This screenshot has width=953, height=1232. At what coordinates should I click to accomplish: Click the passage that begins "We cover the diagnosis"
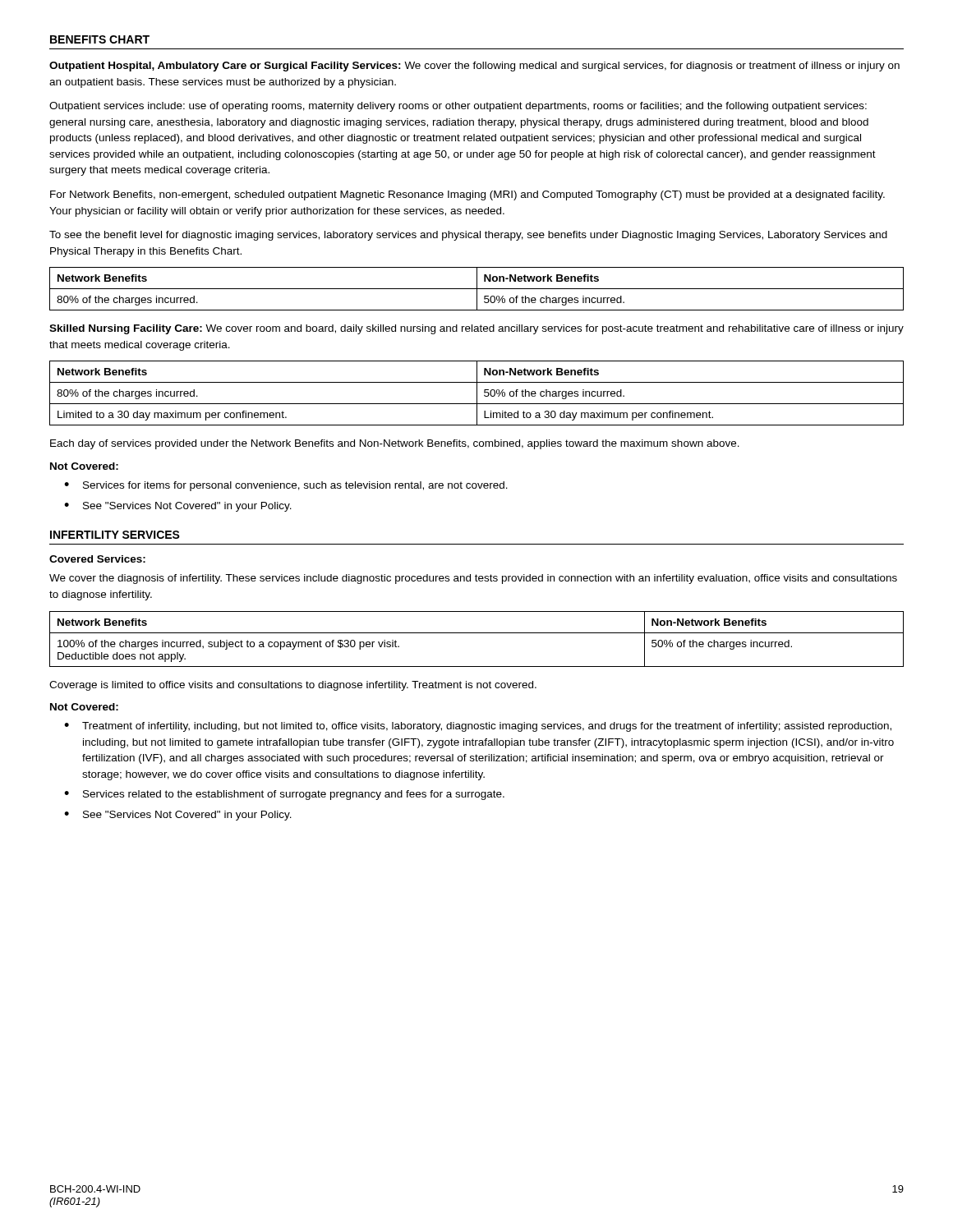point(473,586)
